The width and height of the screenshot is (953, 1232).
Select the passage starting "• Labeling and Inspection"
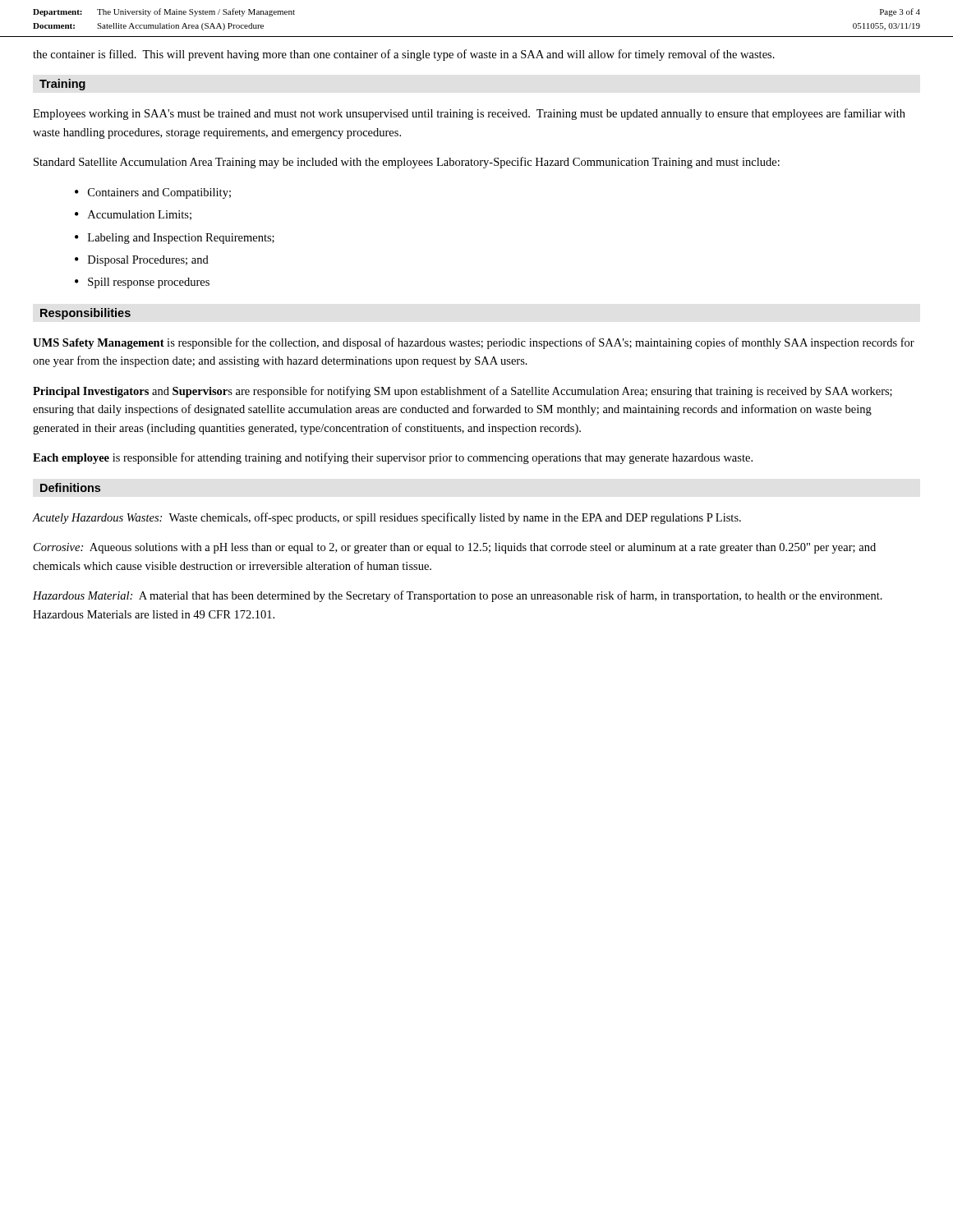pyautogui.click(x=174, y=238)
